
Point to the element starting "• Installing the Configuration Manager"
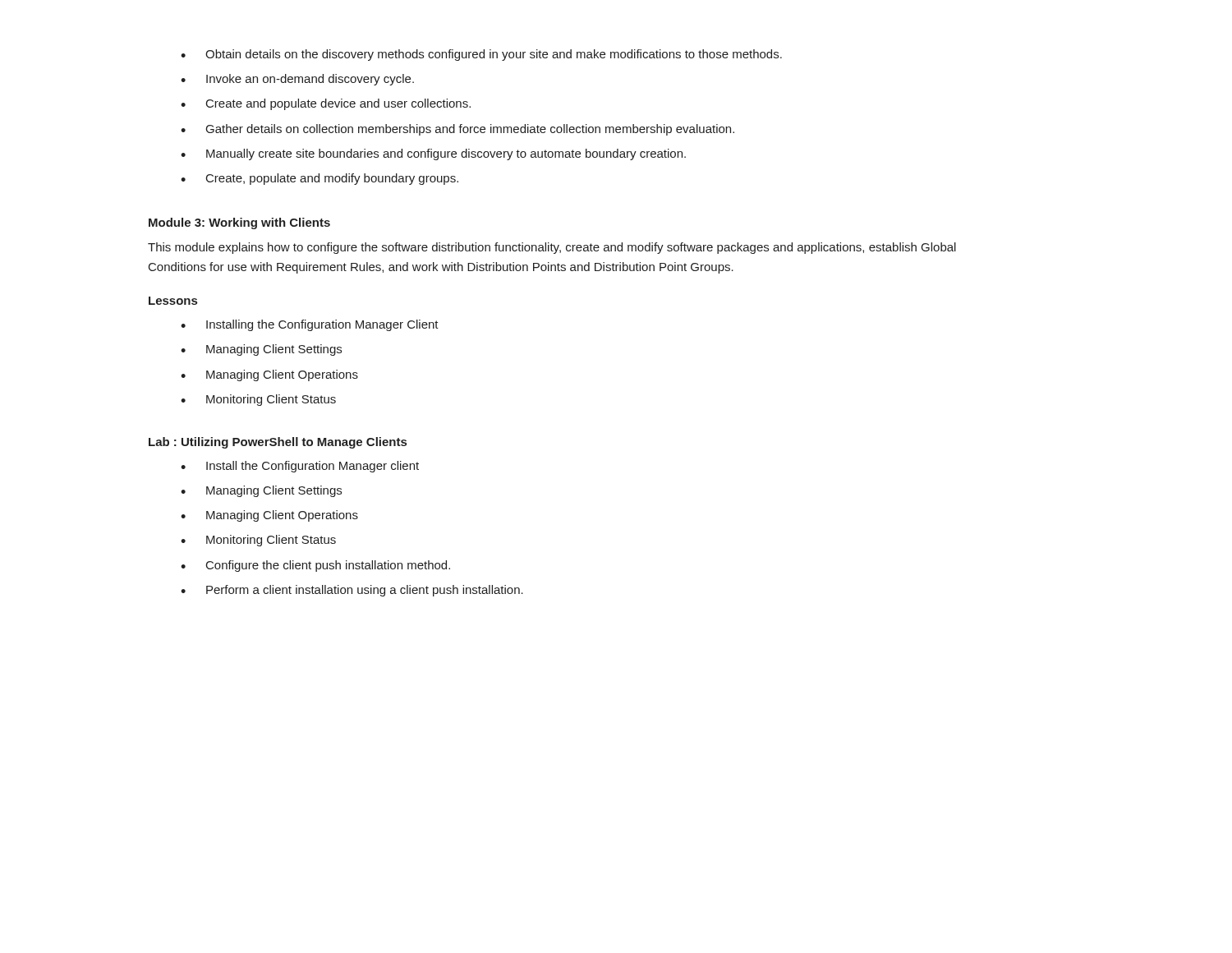pos(310,325)
